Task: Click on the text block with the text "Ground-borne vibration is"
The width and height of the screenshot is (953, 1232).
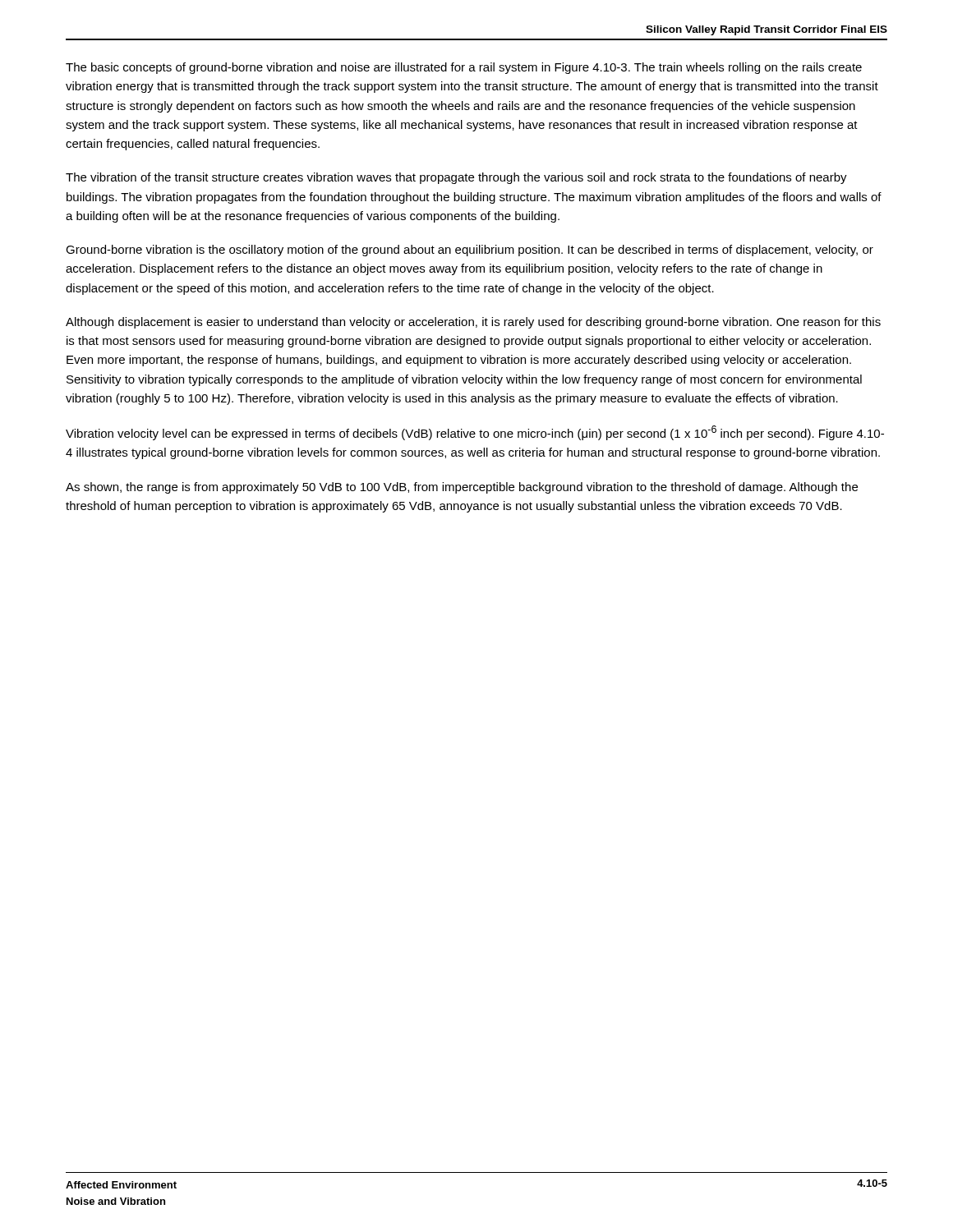Action: coord(469,268)
